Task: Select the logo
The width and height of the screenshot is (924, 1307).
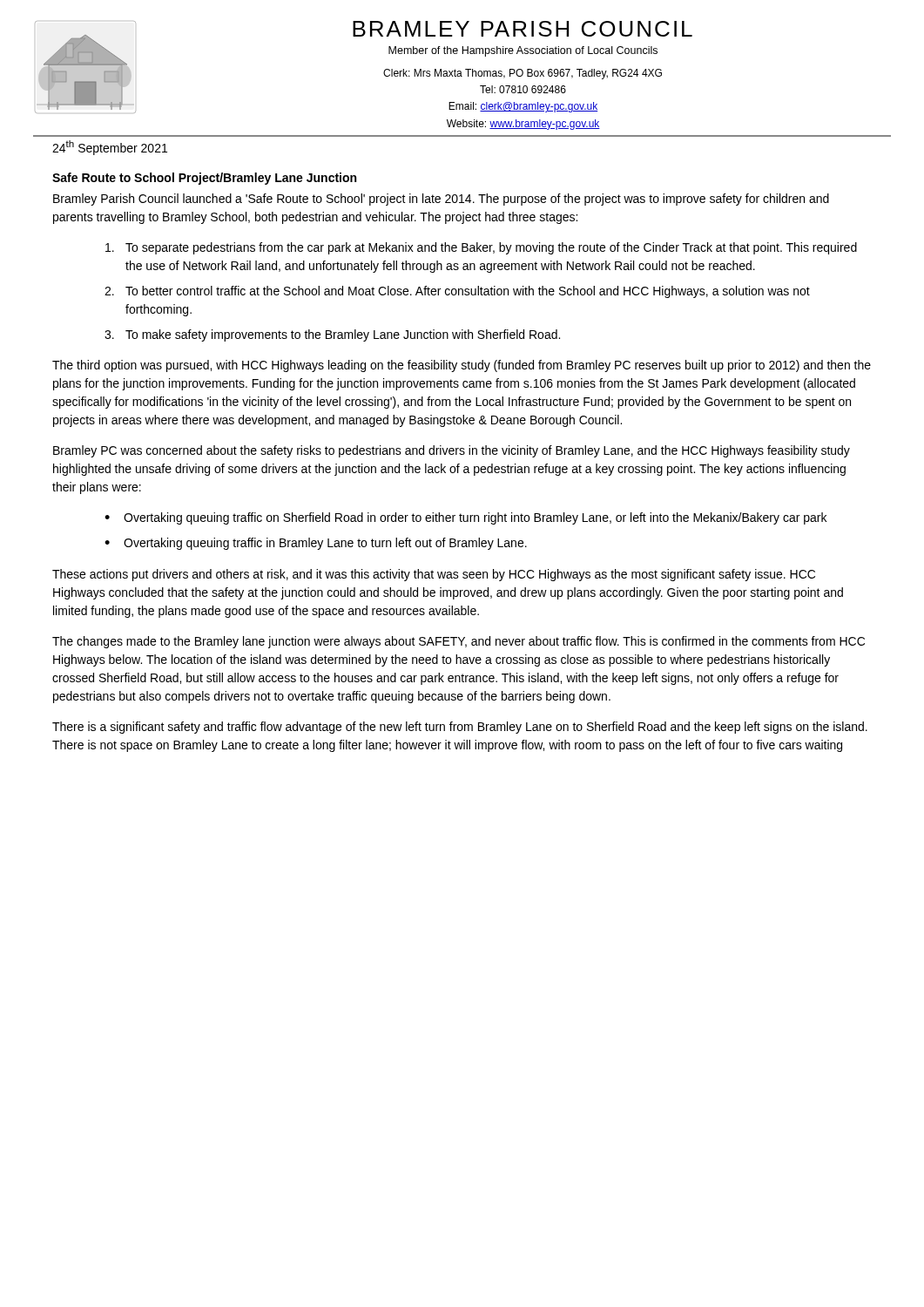Action: pyautogui.click(x=90, y=68)
